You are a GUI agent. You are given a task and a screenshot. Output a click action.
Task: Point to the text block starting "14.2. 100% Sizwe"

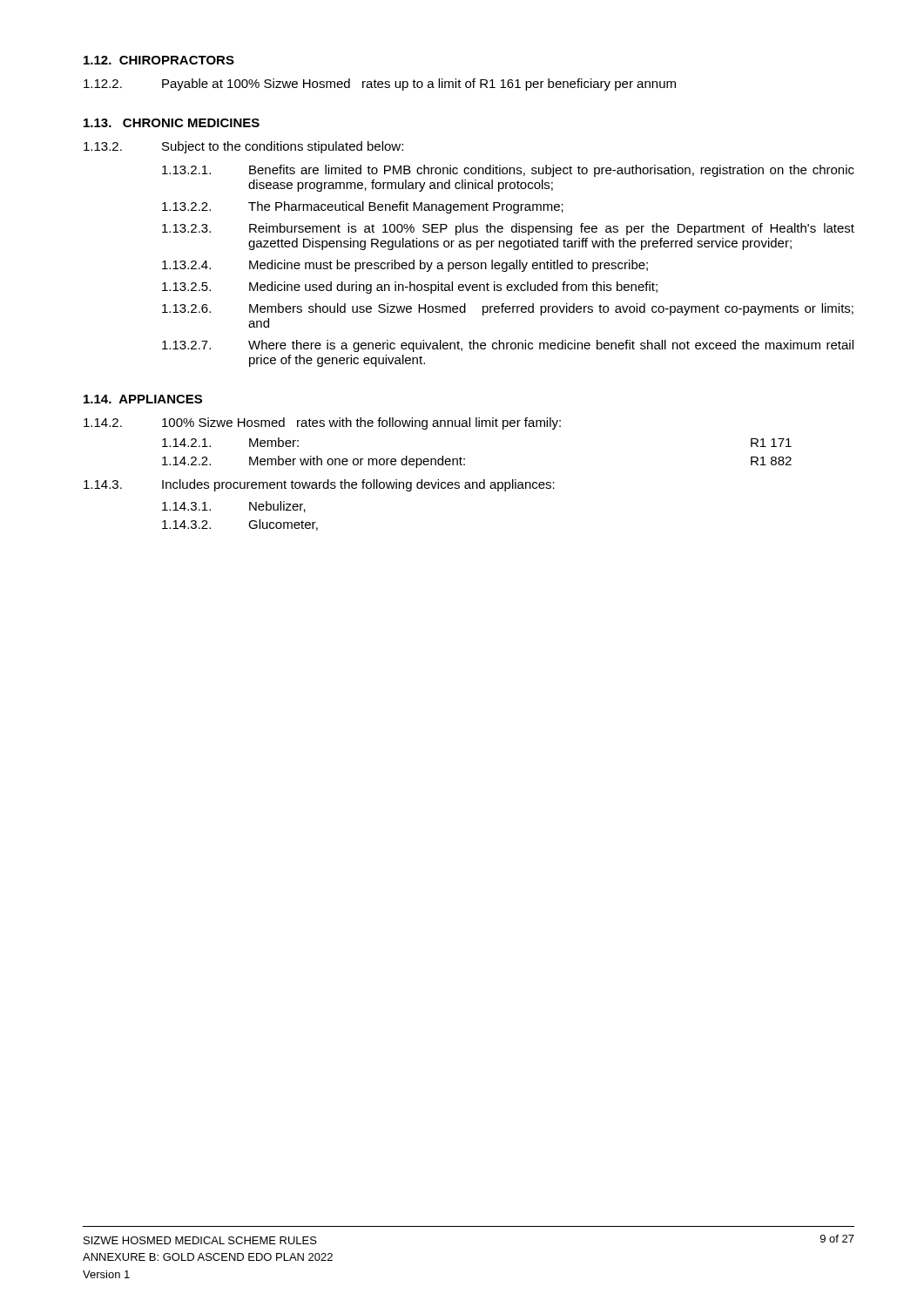469,422
